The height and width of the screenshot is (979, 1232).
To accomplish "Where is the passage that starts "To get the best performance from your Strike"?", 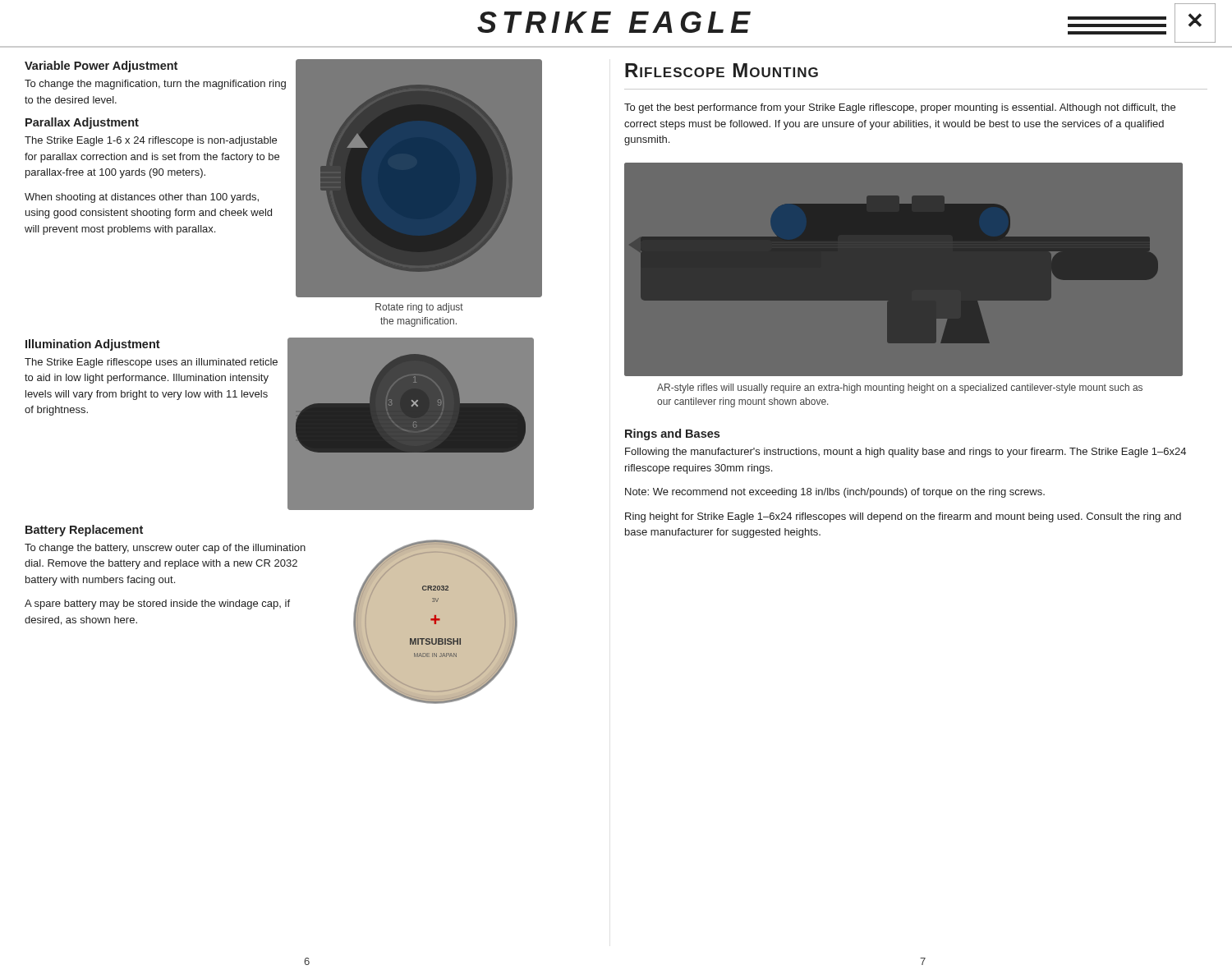I will [x=900, y=123].
